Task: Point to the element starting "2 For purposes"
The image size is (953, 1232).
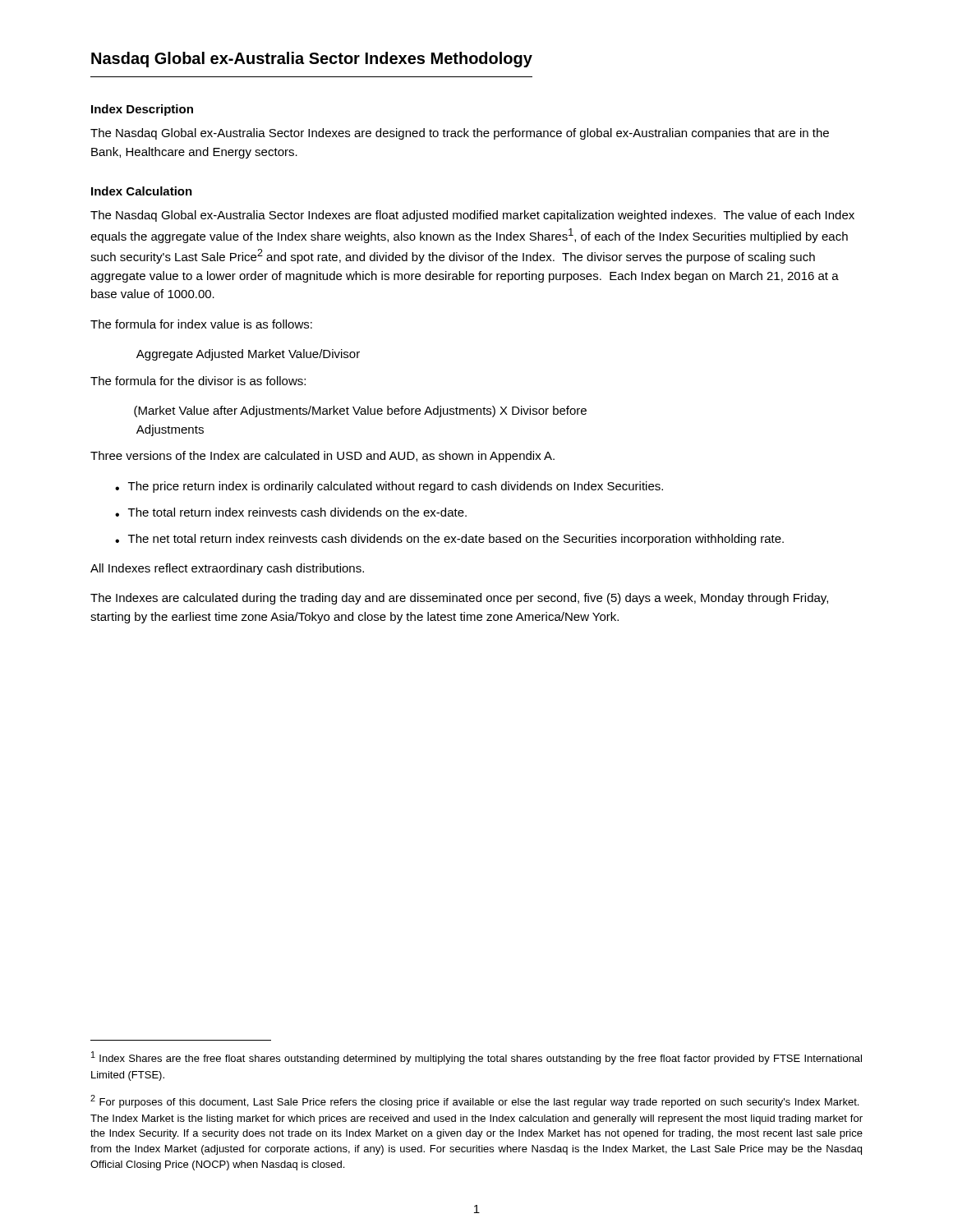Action: pos(476,1132)
